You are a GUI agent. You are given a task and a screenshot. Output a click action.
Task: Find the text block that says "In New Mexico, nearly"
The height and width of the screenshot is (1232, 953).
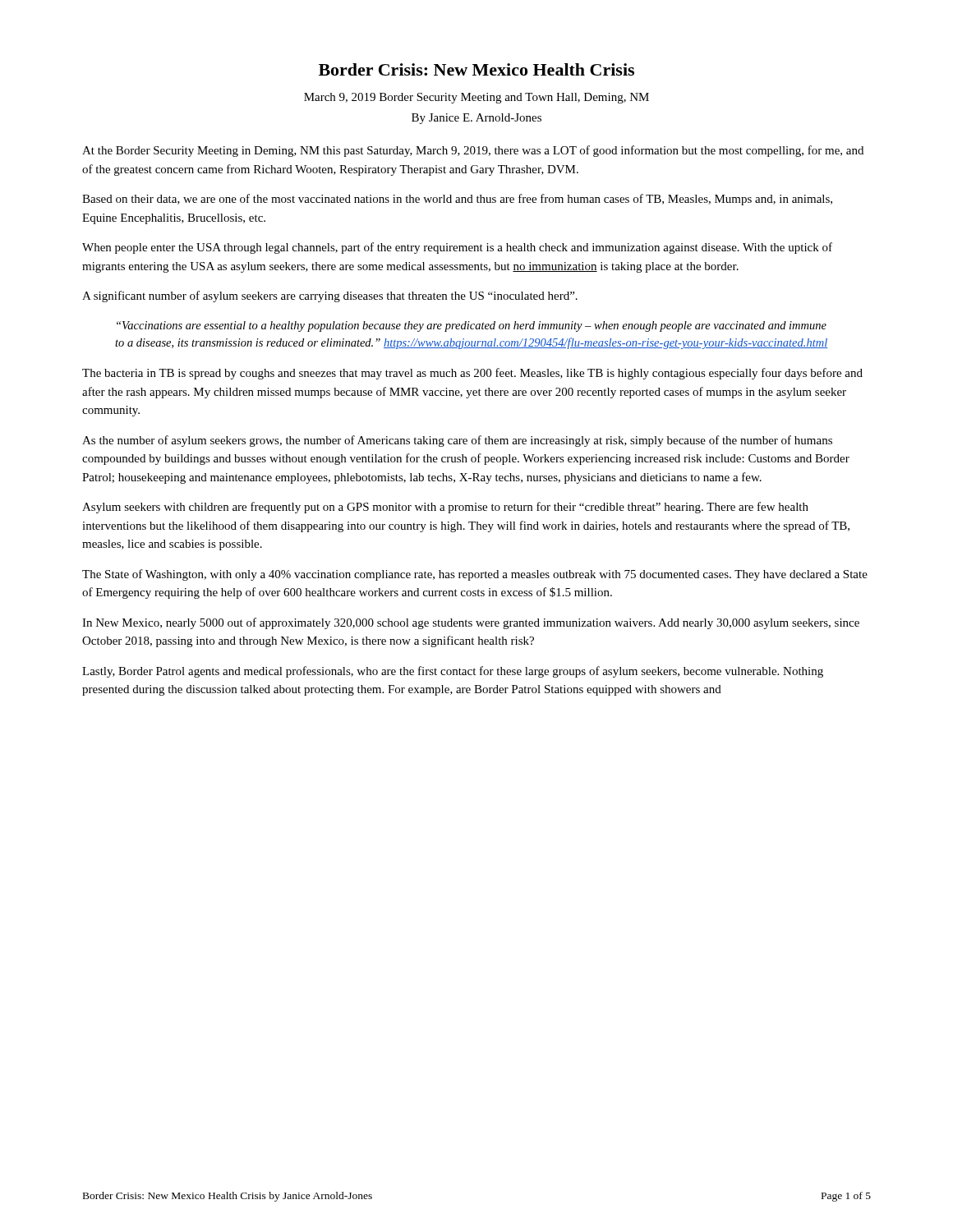[x=471, y=631]
